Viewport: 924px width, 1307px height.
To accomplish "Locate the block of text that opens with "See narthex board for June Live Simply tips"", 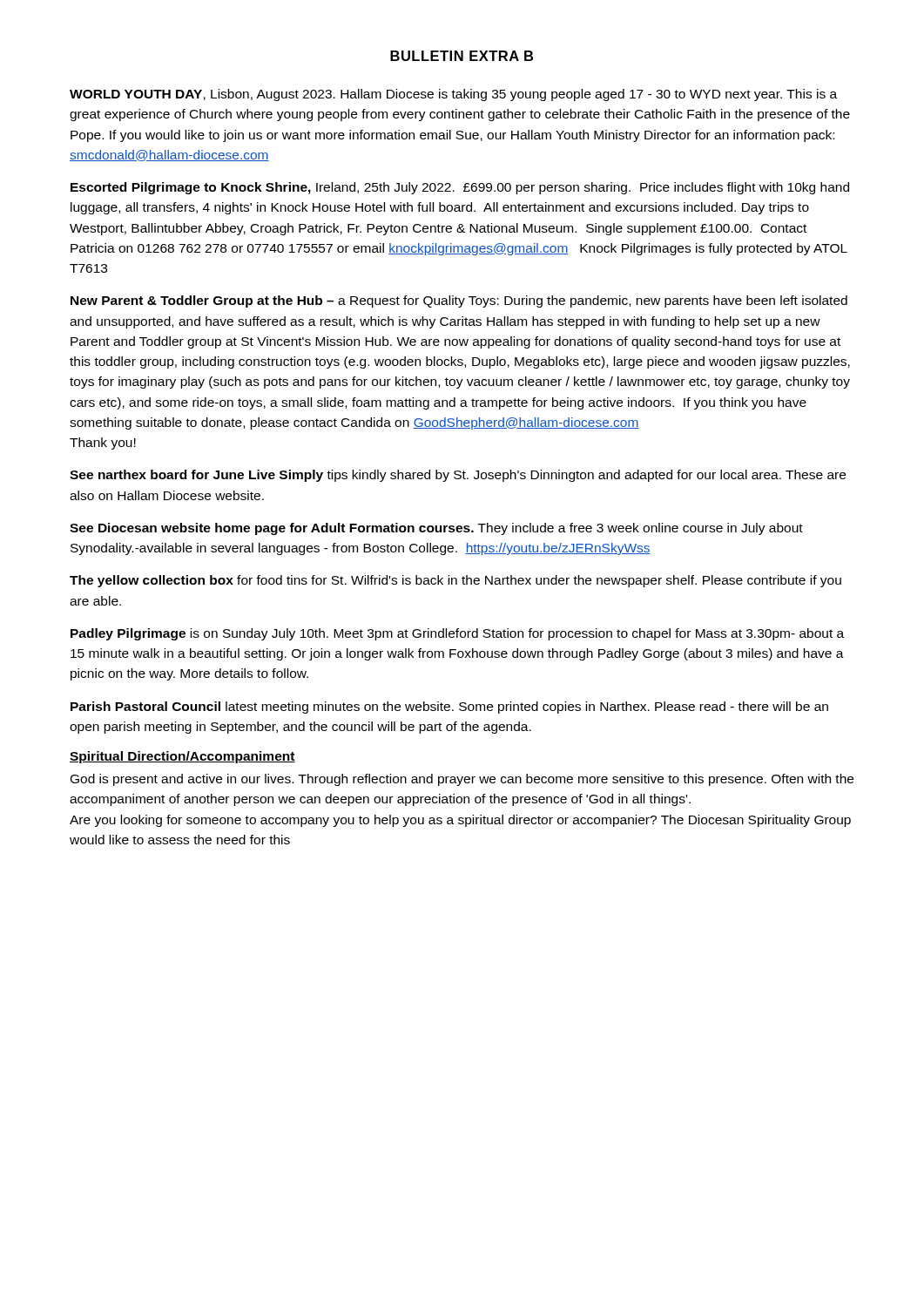I will point(458,485).
